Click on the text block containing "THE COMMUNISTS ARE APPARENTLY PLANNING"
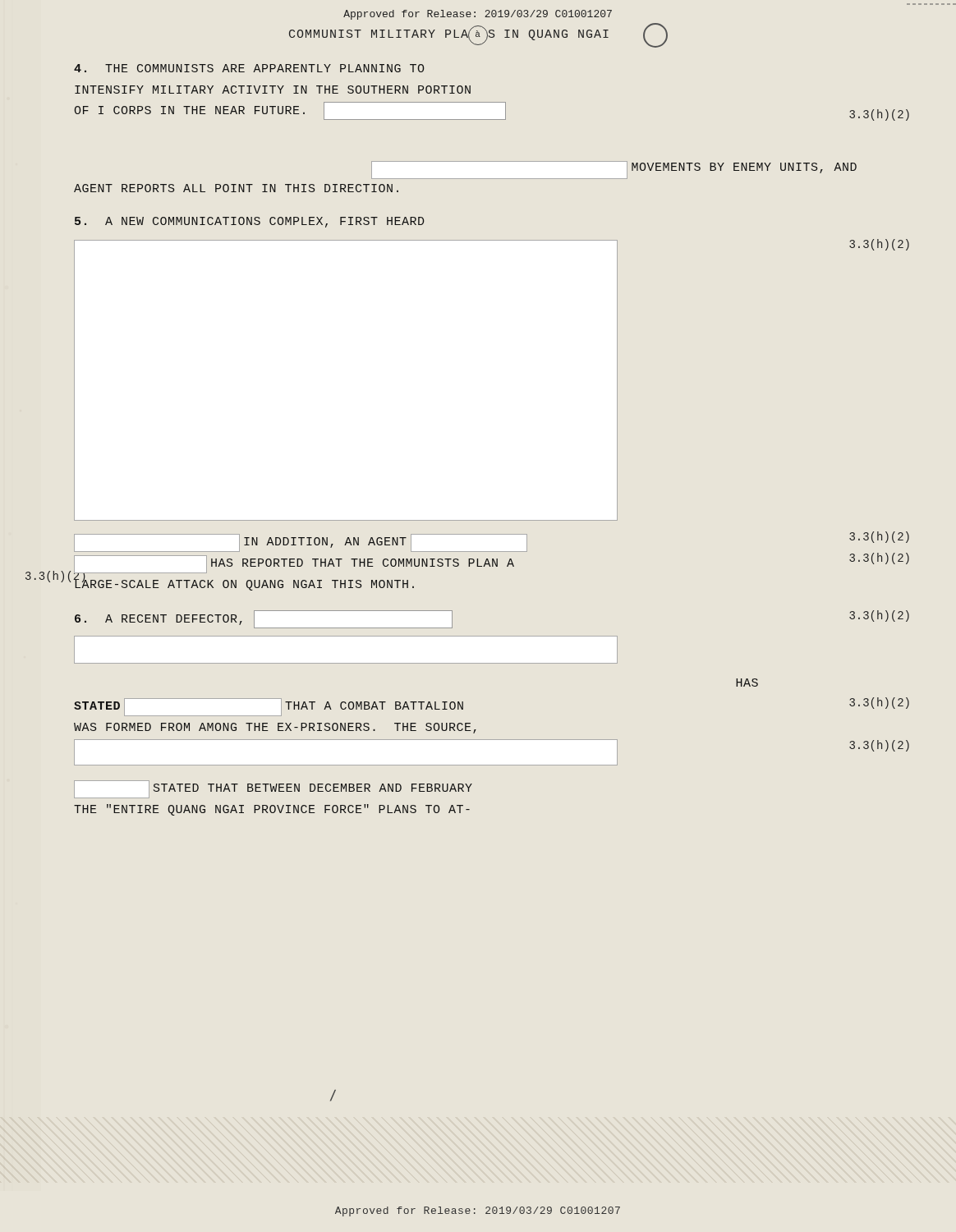Screen dimensions: 1232x956 pyautogui.click(x=290, y=91)
